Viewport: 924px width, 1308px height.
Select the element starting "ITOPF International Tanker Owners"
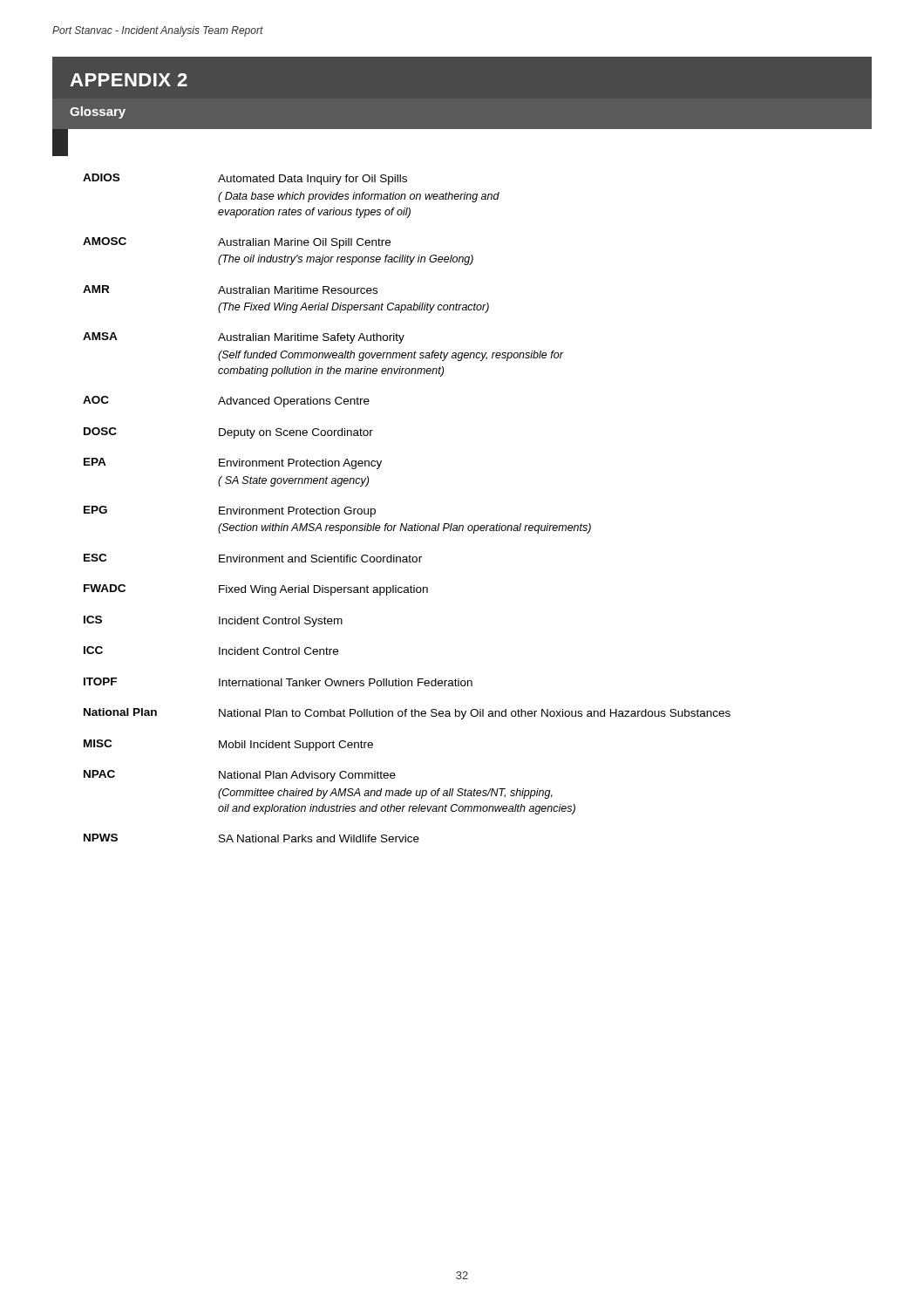pyautogui.click(x=466, y=682)
